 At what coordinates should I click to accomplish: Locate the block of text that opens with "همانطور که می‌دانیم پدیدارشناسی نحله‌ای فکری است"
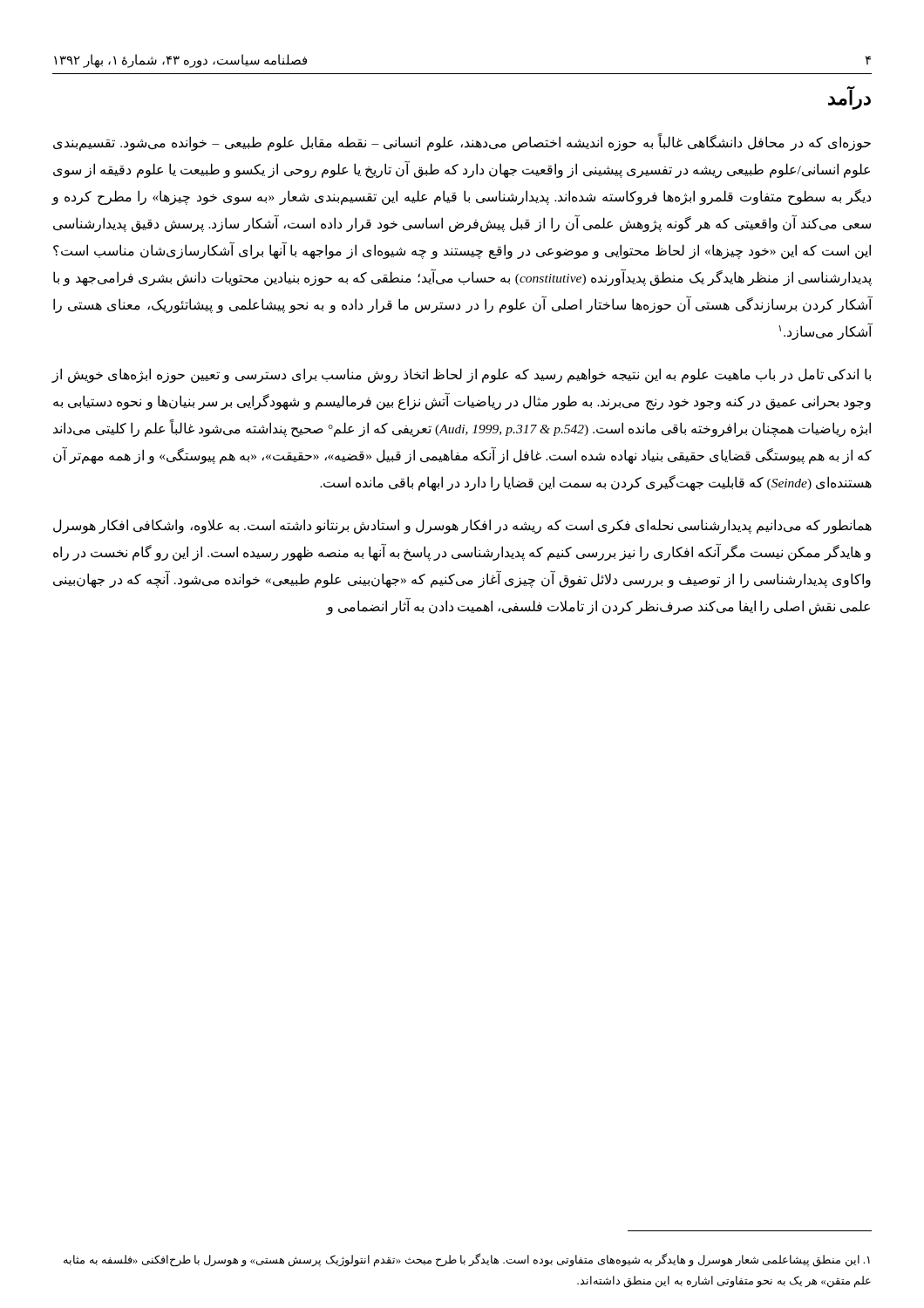[x=462, y=566]
